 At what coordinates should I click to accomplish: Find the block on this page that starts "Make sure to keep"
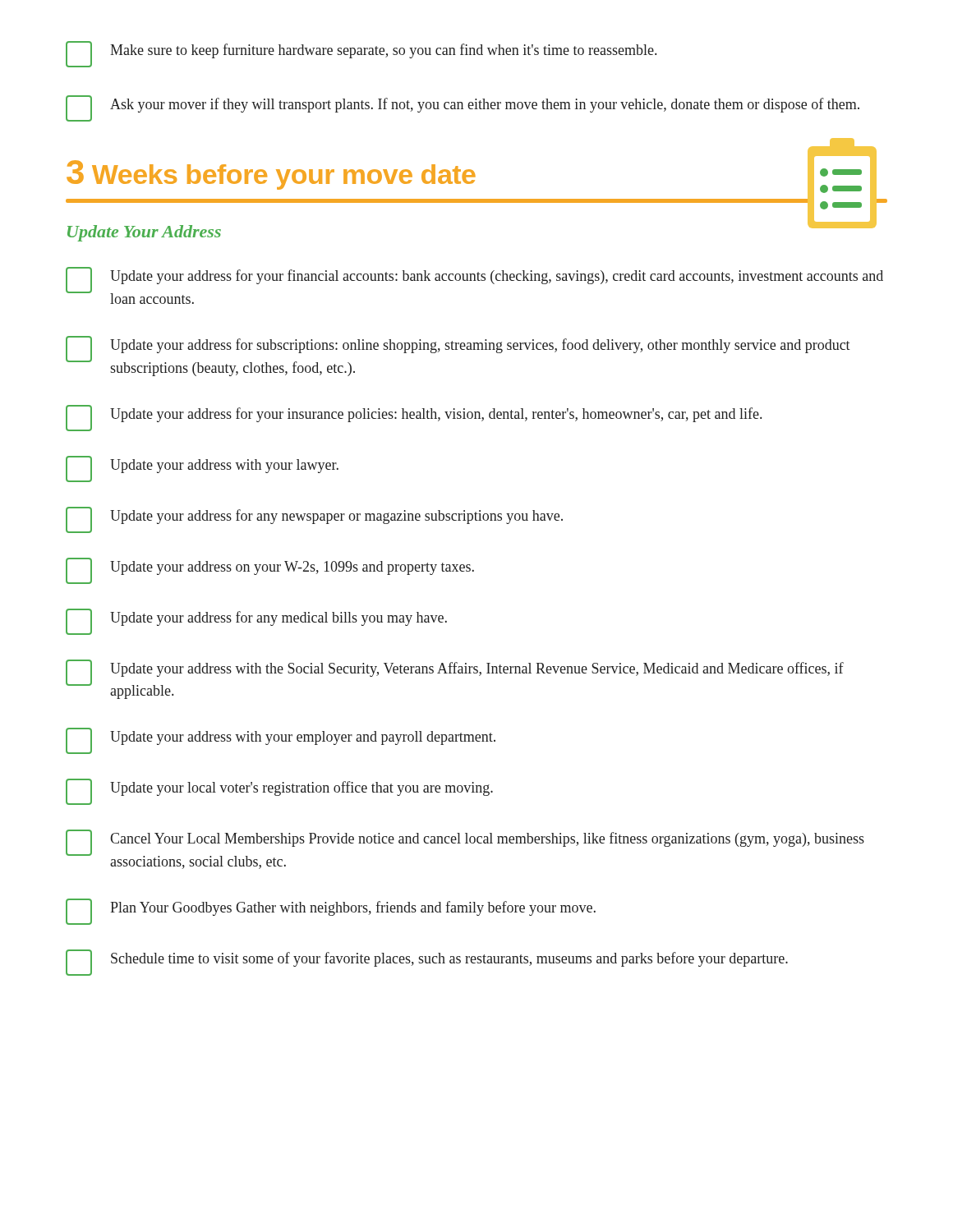(362, 53)
